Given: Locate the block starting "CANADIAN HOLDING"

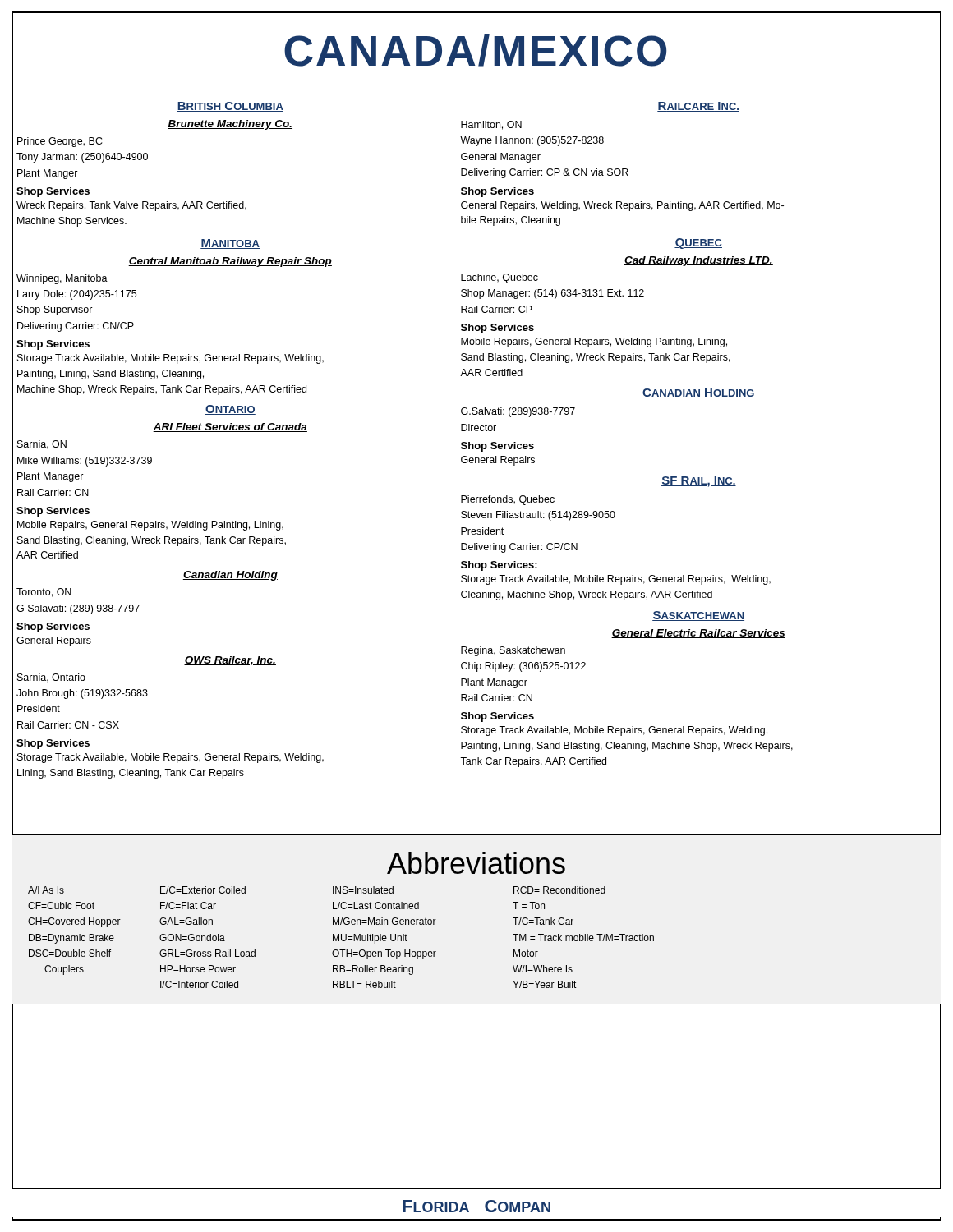Looking at the screenshot, I should (699, 392).
